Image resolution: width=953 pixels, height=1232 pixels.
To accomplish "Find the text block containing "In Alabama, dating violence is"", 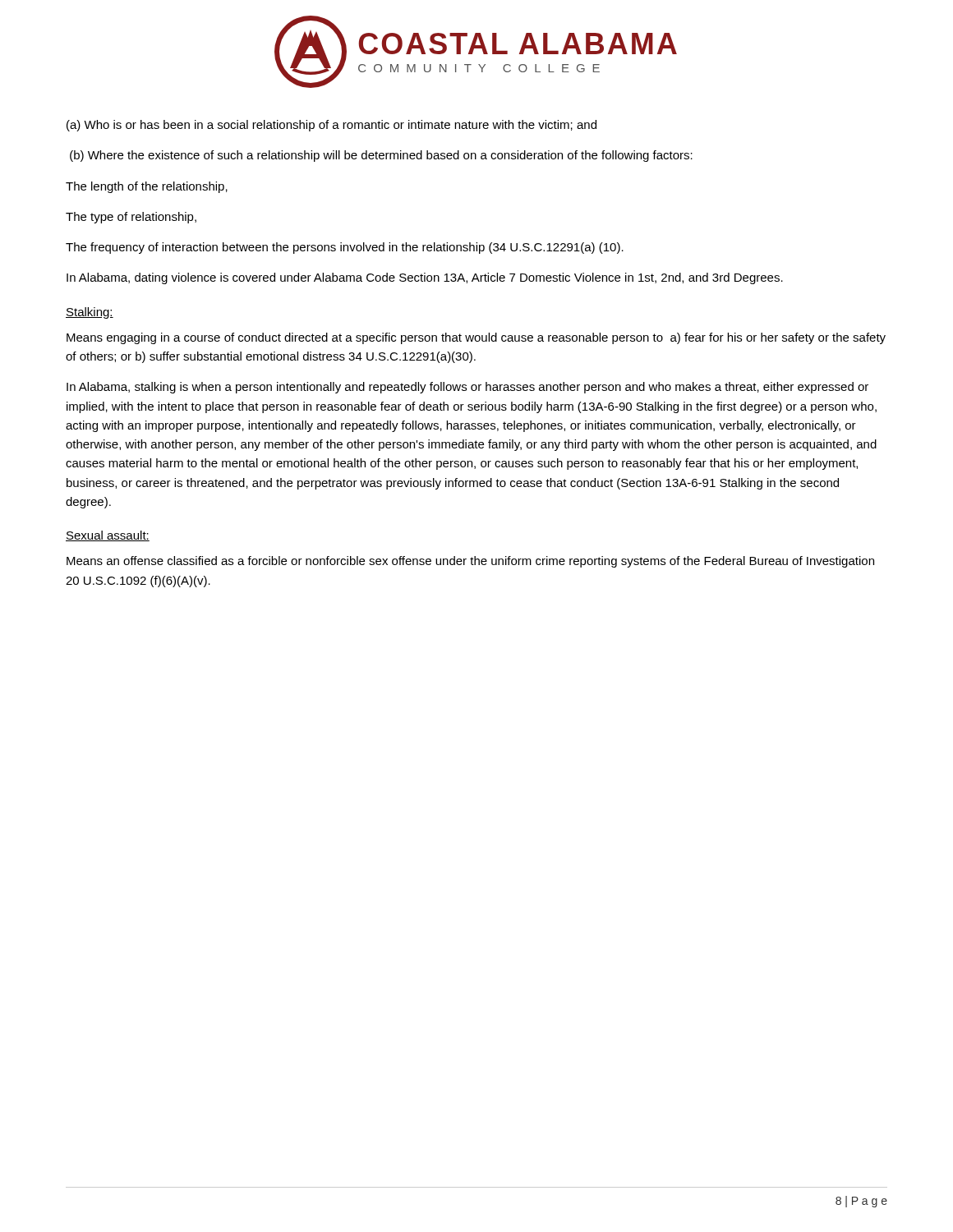I will tap(425, 277).
